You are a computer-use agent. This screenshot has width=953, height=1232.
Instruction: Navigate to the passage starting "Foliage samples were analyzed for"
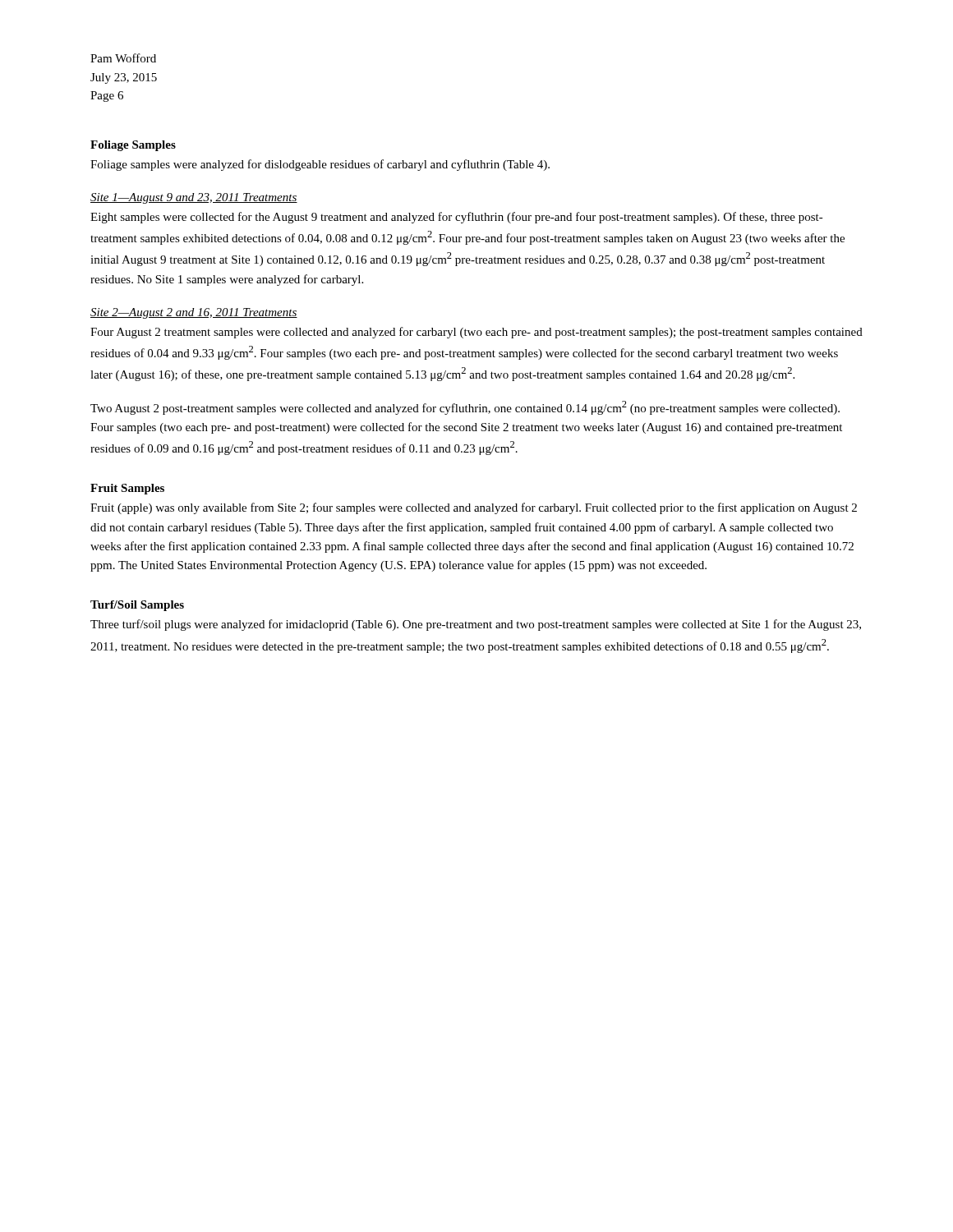coord(476,164)
